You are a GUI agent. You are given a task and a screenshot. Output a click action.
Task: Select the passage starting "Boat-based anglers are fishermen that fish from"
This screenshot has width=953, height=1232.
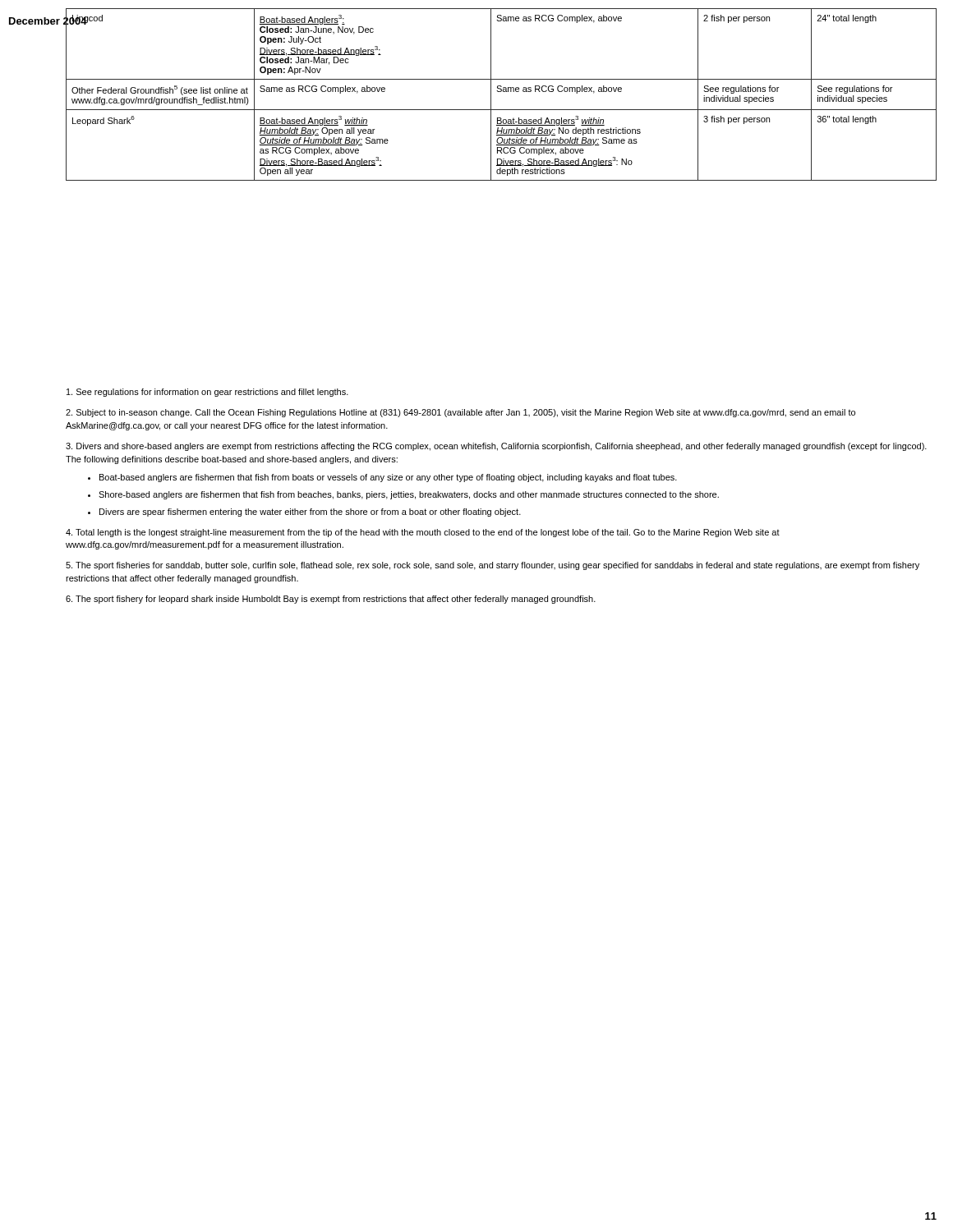pos(388,477)
